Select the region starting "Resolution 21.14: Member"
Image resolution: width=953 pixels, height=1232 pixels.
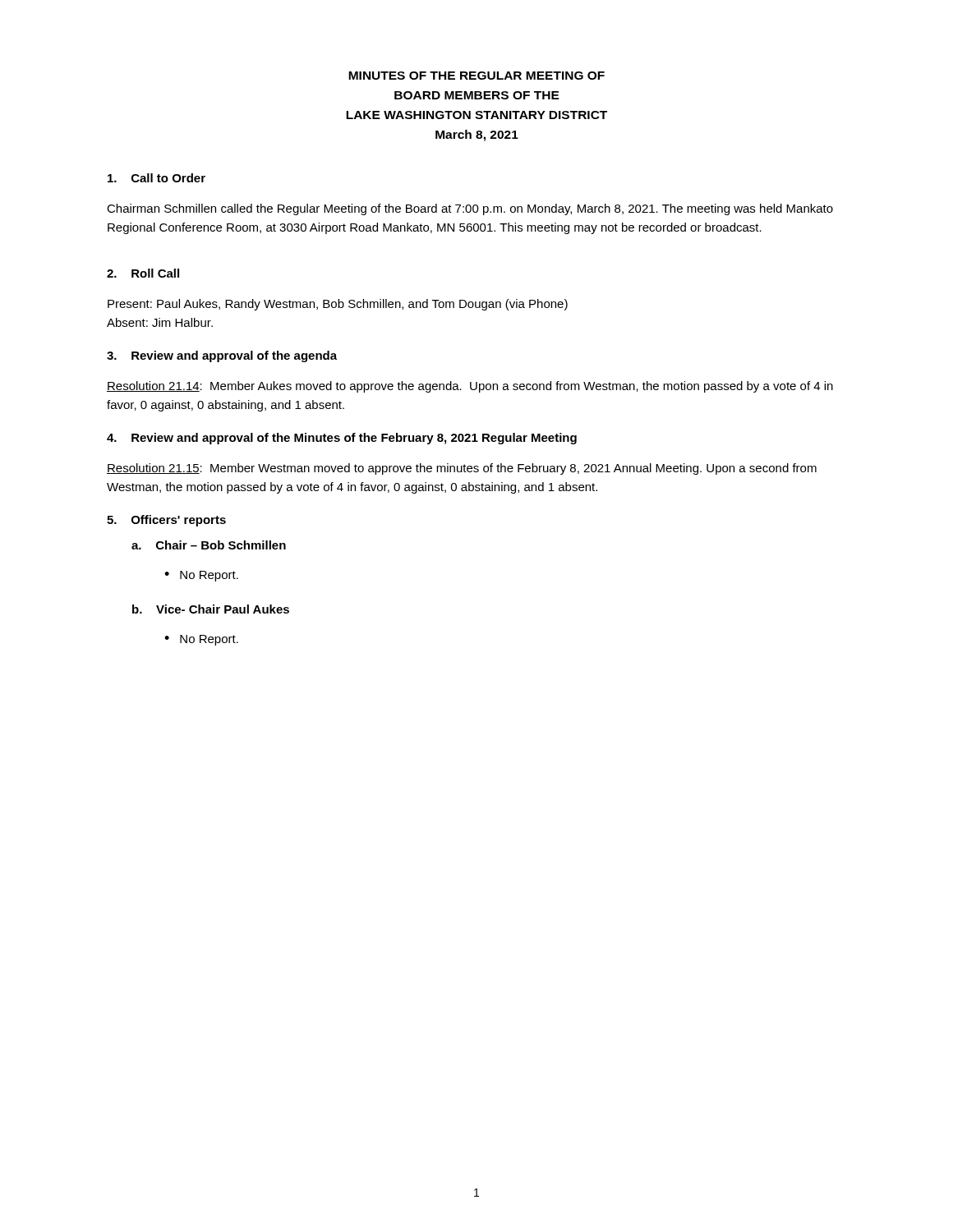tap(470, 395)
